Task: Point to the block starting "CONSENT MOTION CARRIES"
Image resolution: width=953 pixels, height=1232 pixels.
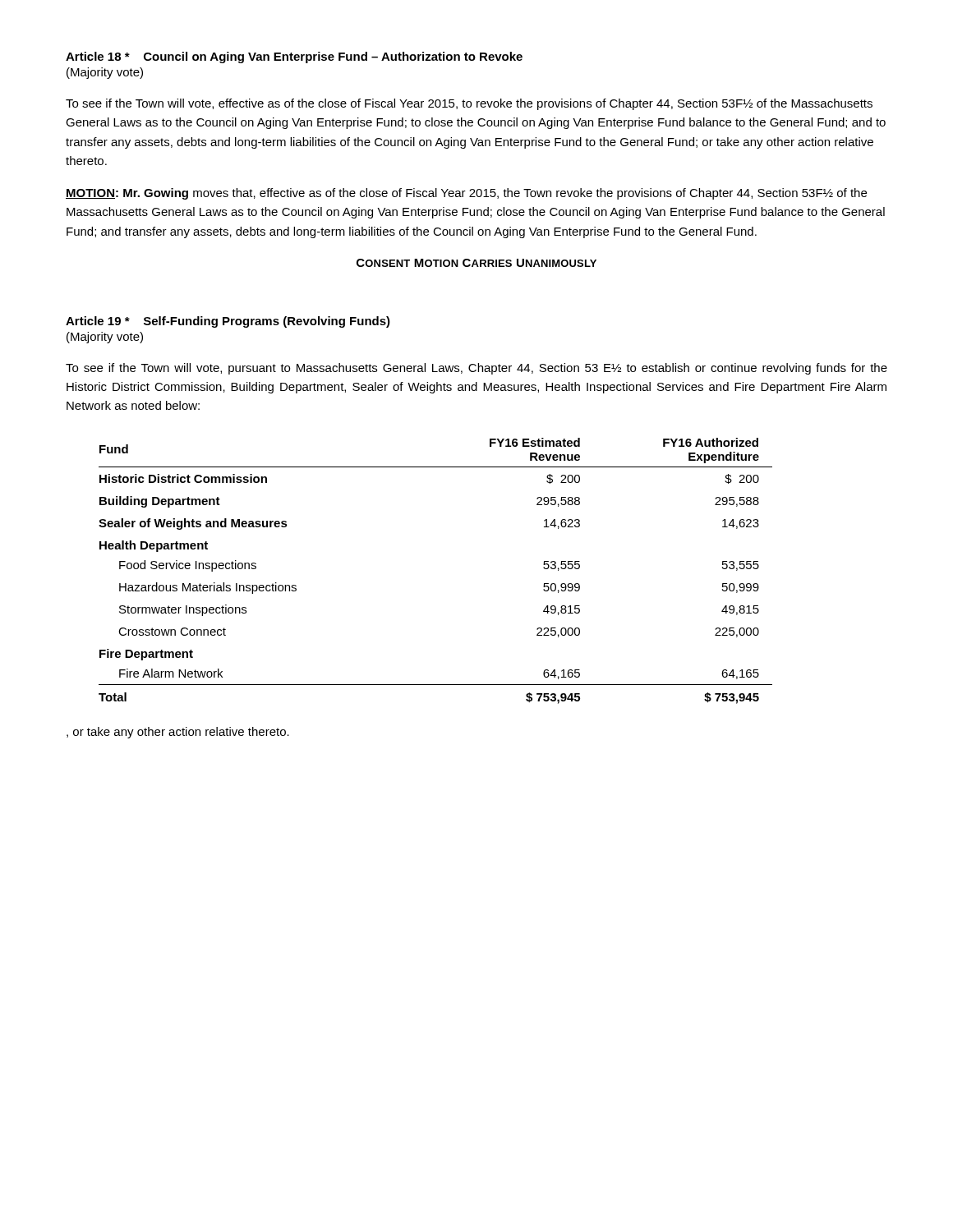Action: pos(476,262)
